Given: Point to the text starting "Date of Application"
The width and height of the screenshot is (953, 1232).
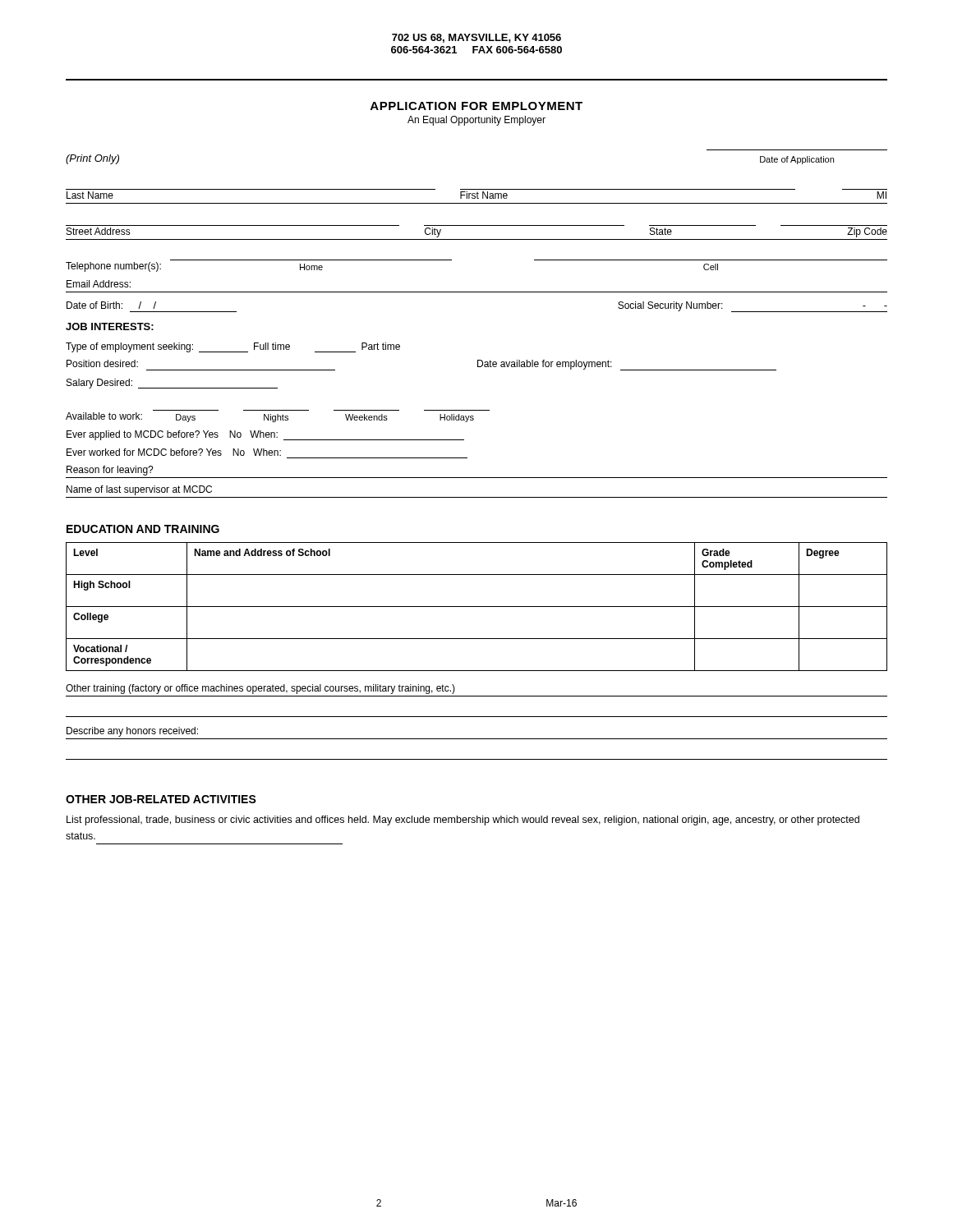Looking at the screenshot, I should click(x=797, y=157).
